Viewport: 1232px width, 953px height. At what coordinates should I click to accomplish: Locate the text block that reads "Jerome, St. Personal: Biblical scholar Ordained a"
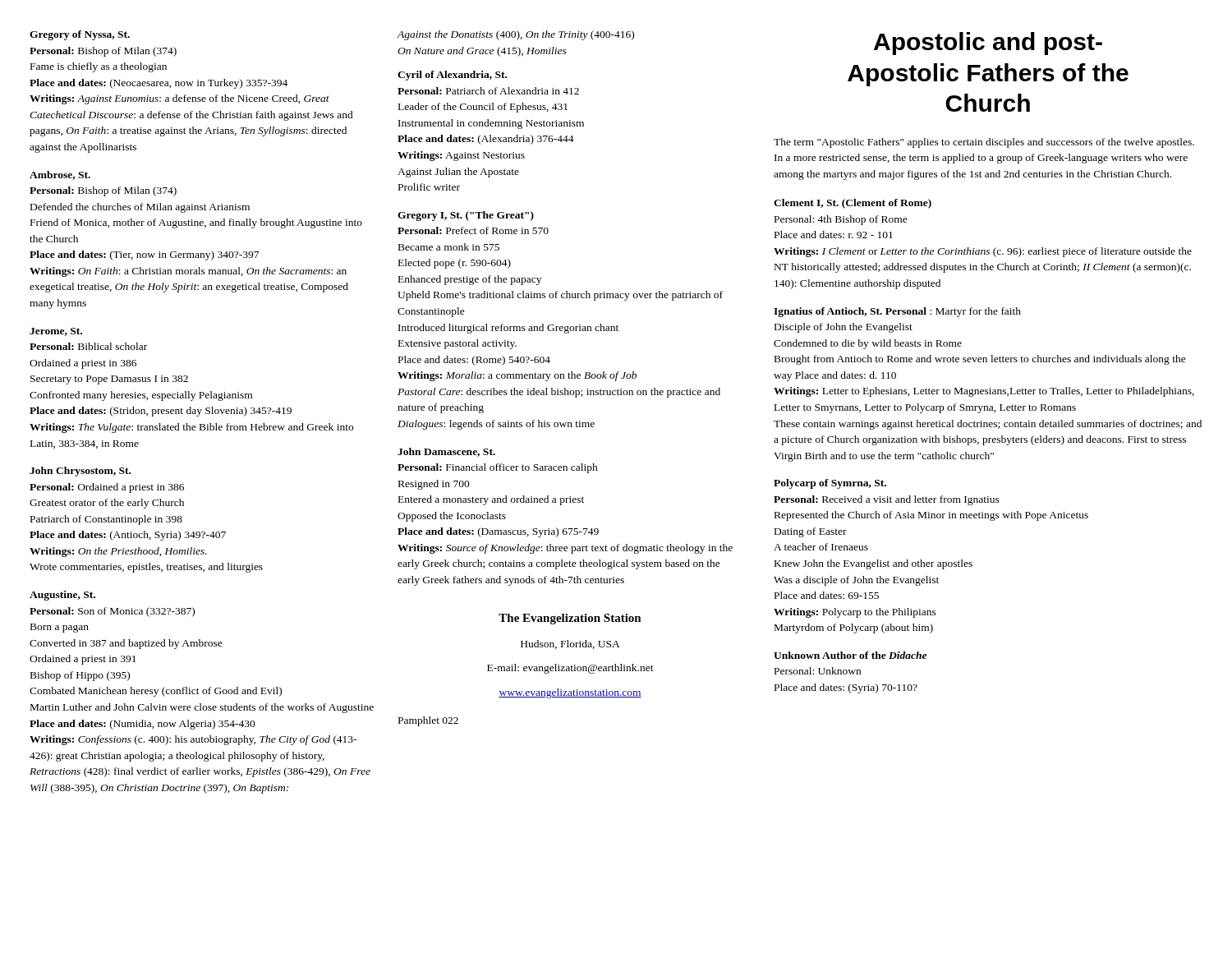click(202, 387)
